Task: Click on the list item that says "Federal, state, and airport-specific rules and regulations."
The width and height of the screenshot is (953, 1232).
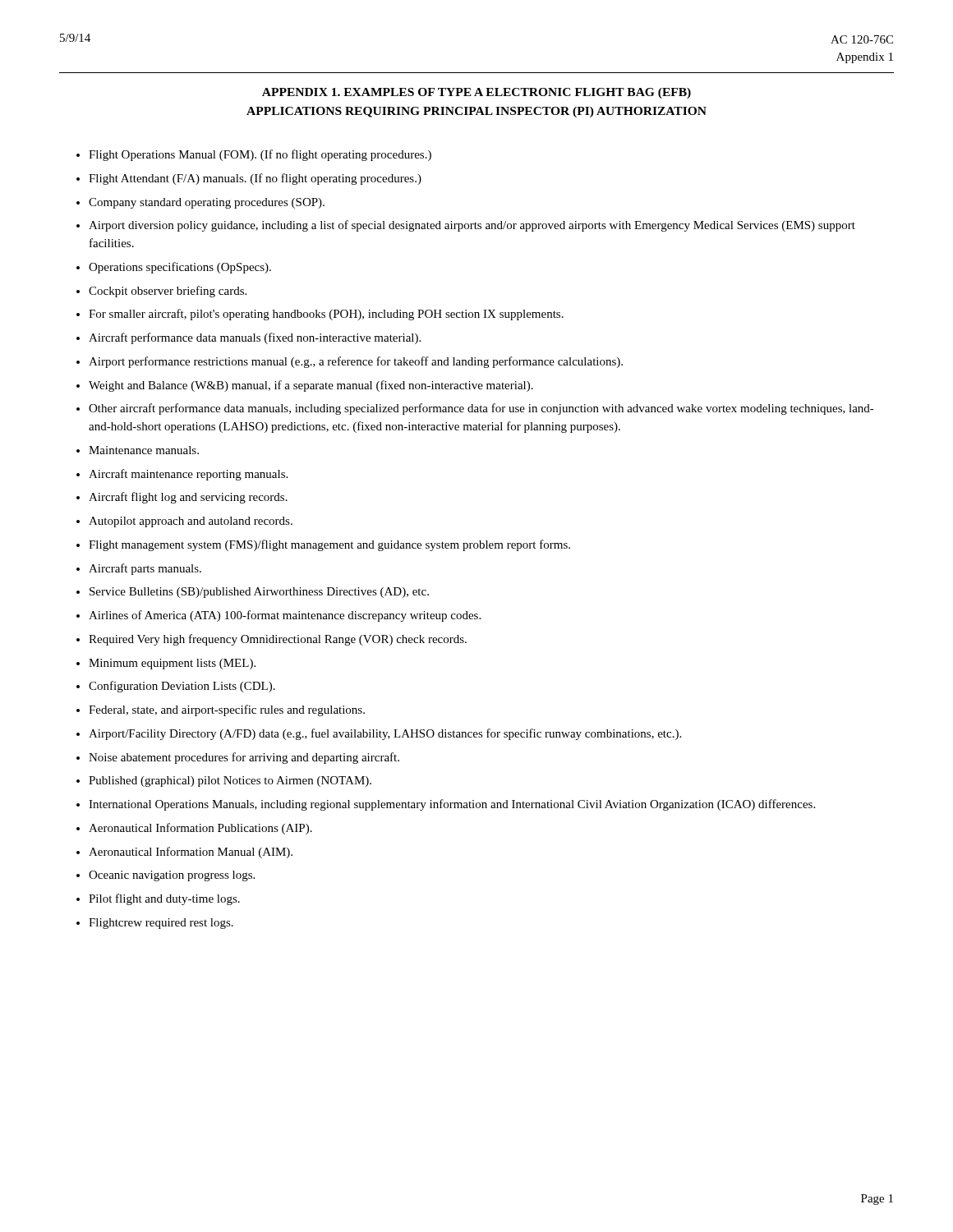Action: 227,710
